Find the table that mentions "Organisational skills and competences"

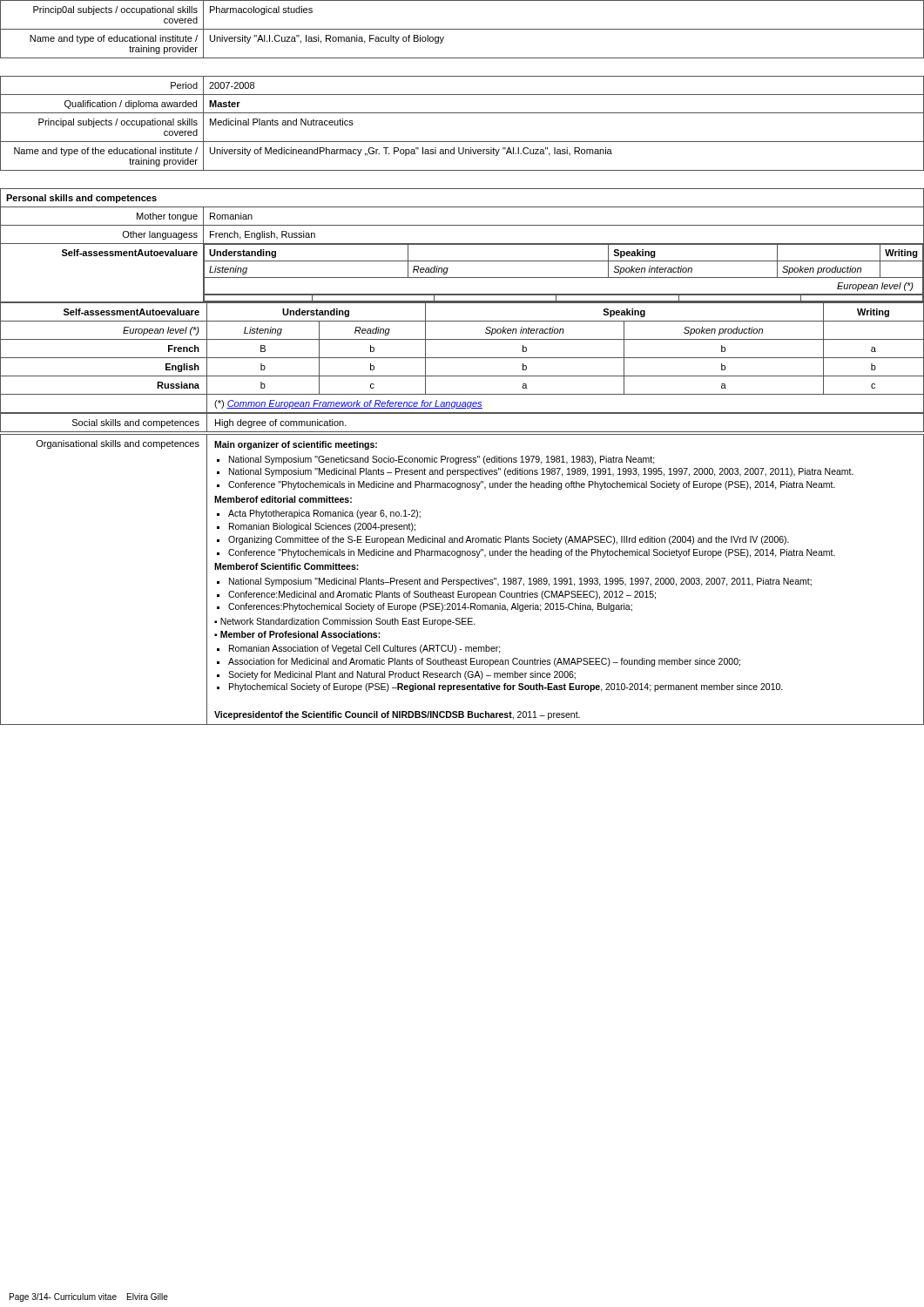(462, 580)
